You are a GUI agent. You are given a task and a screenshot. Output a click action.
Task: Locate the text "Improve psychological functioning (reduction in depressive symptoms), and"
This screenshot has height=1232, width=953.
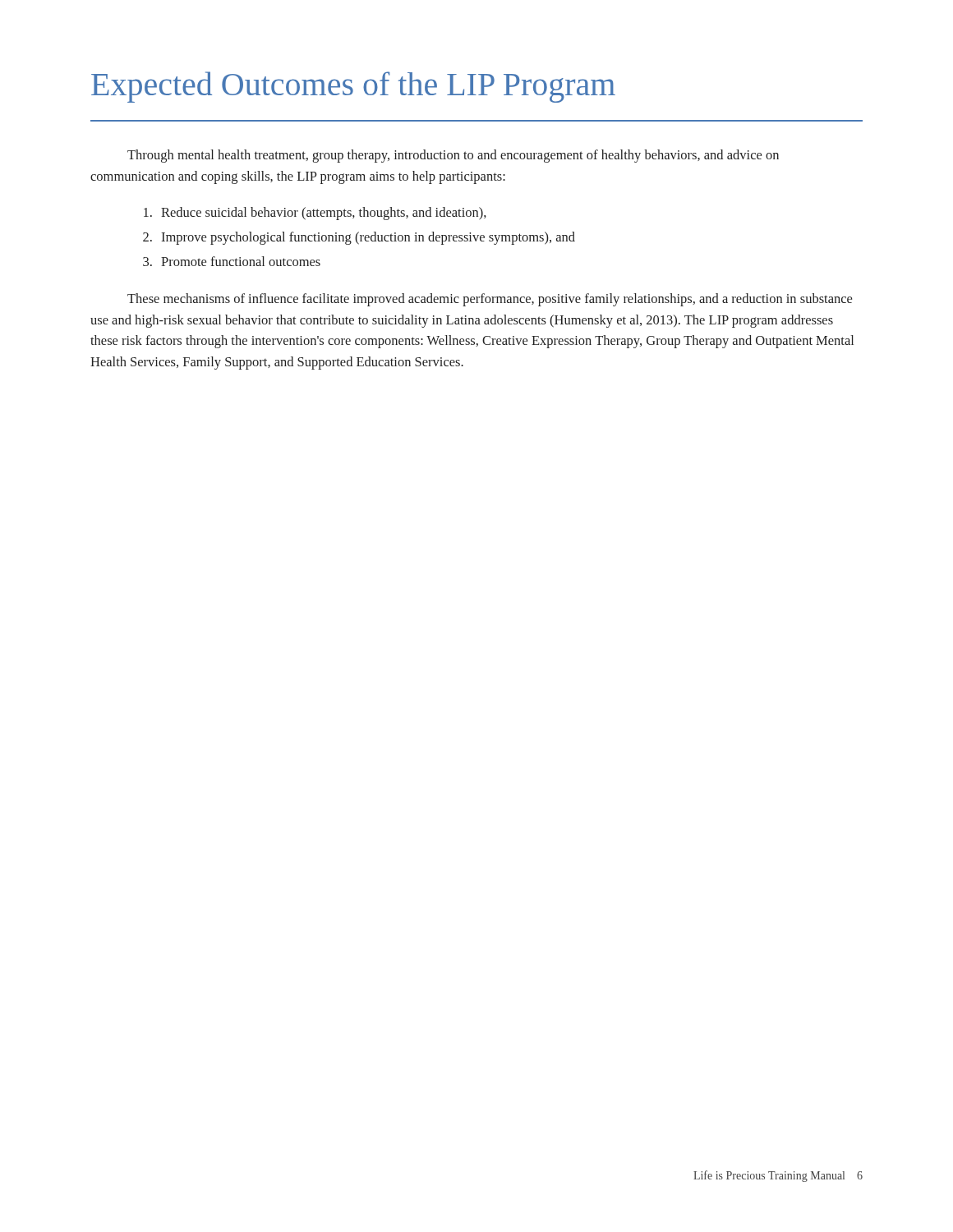point(368,237)
